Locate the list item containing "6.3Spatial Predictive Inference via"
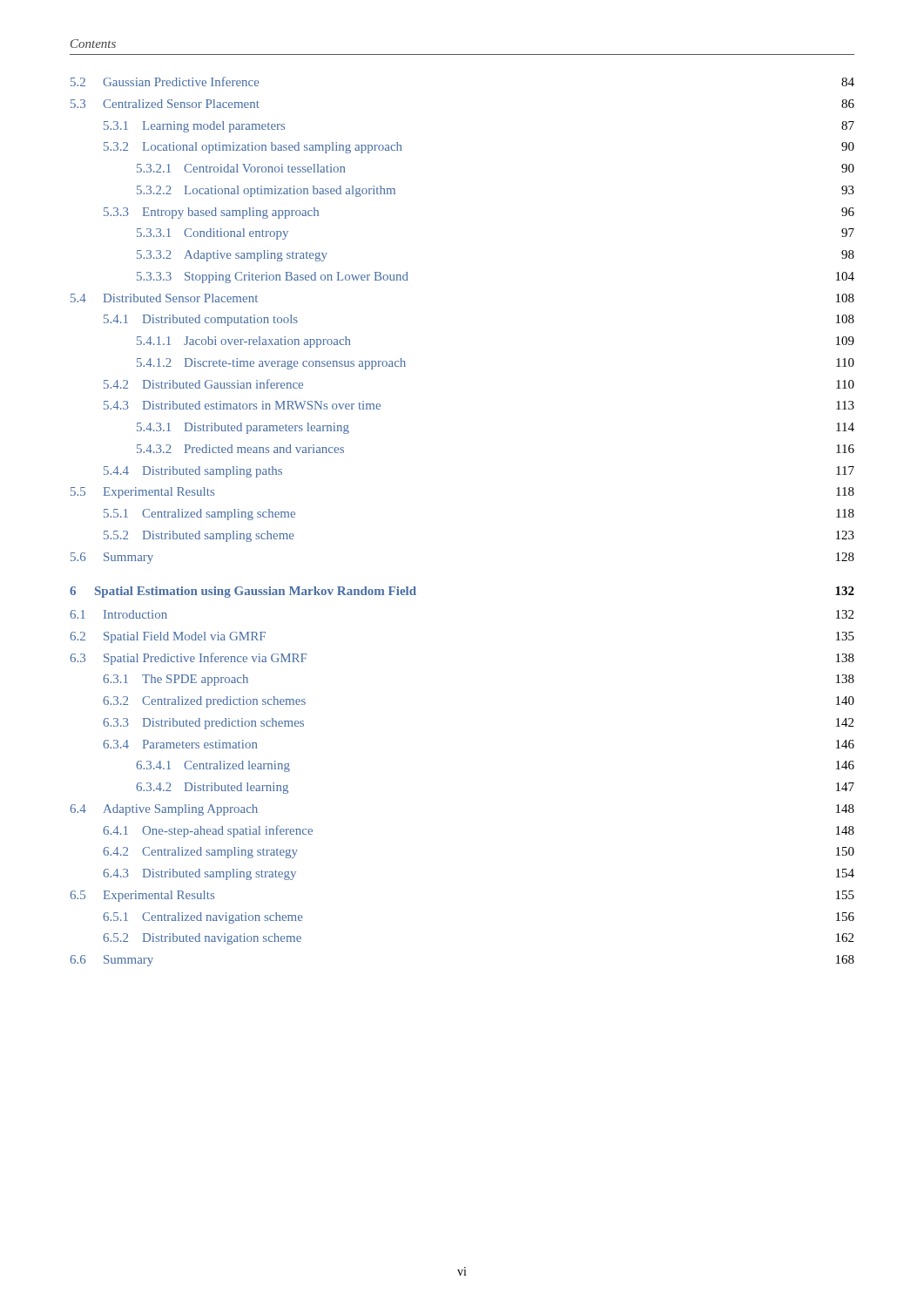The image size is (924, 1307). coord(205,658)
